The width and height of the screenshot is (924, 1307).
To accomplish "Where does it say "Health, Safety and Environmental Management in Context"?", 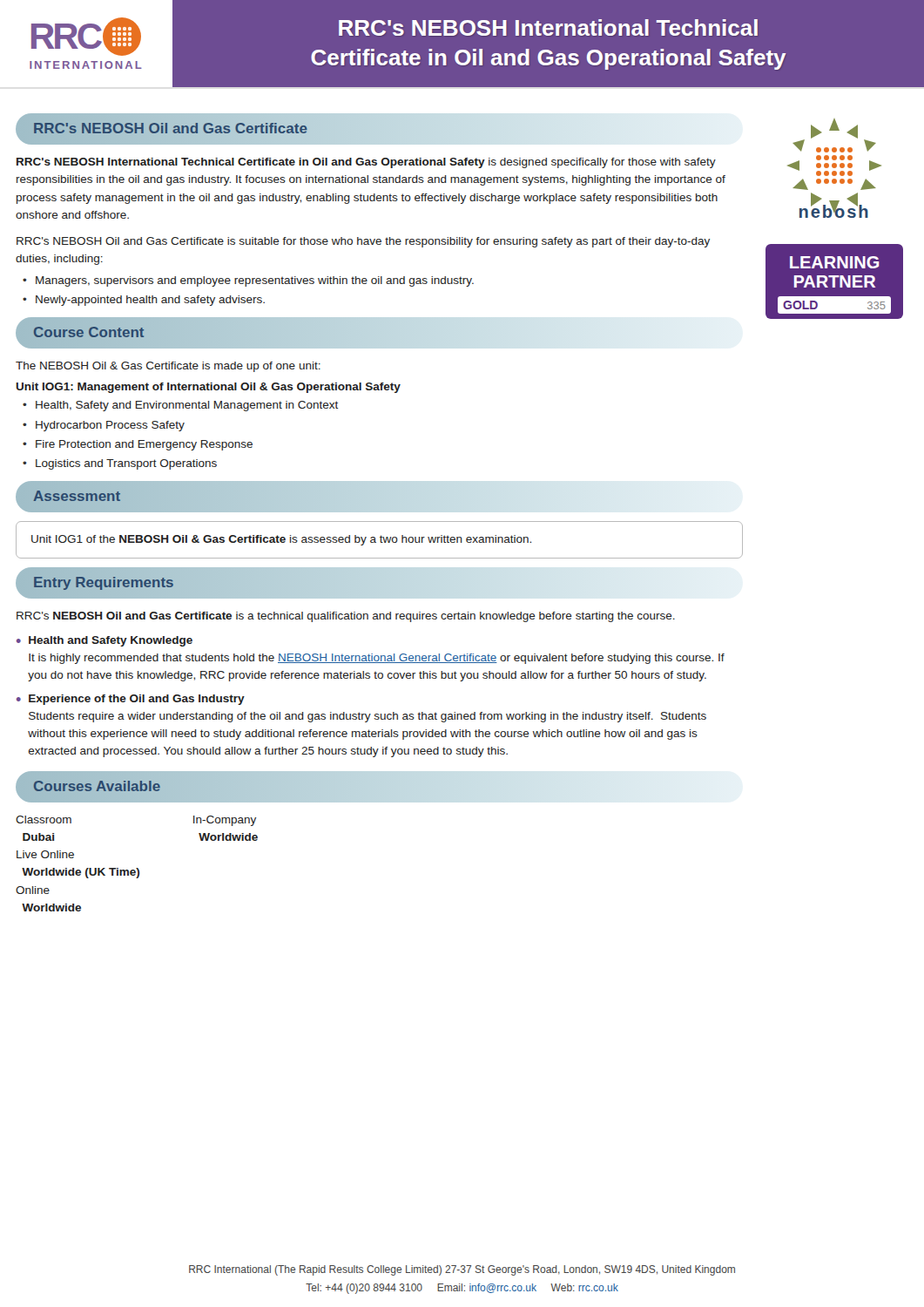I will (186, 405).
